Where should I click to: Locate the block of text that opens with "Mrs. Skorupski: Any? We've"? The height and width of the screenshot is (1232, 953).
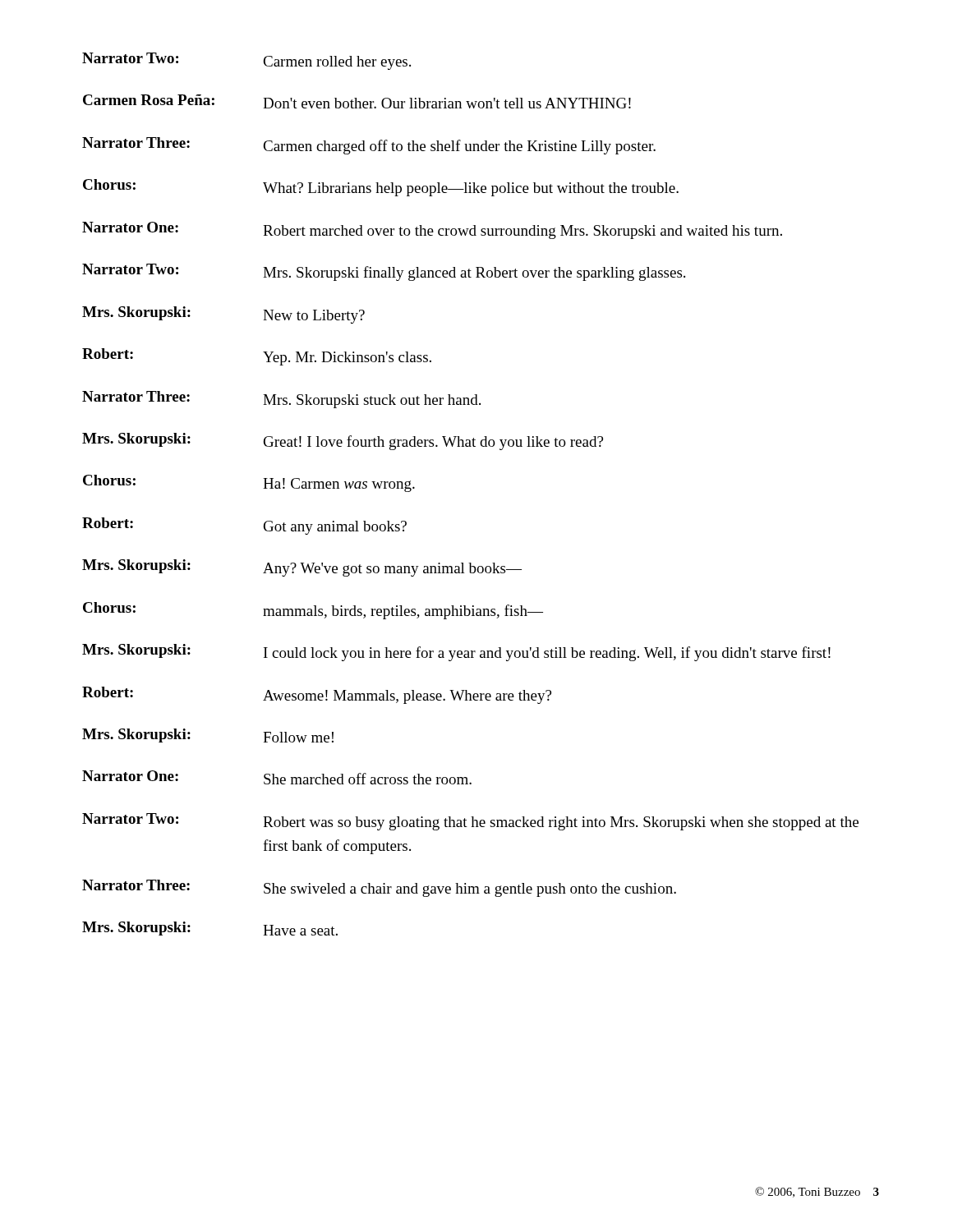[x=481, y=568]
